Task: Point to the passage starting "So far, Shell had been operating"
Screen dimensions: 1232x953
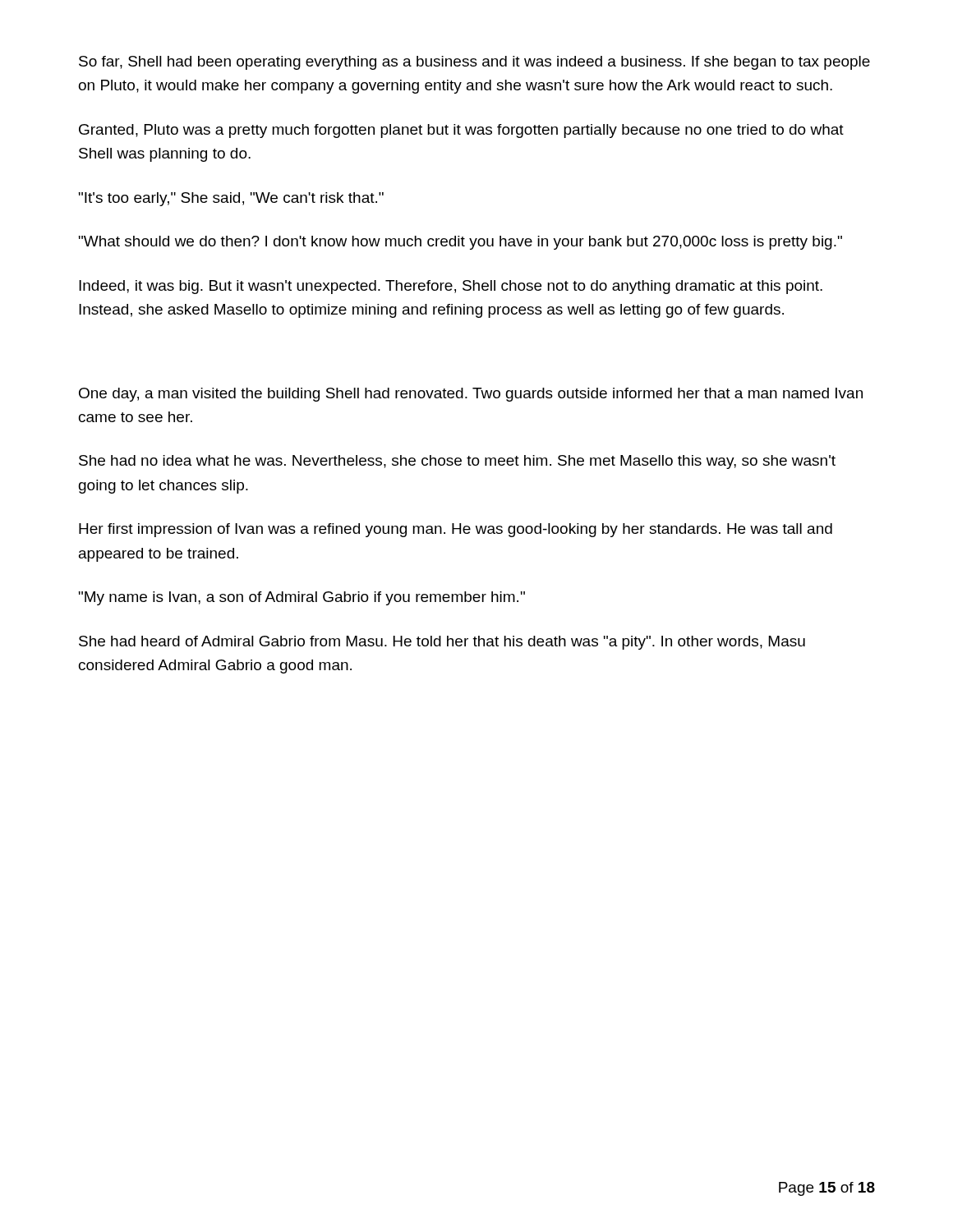Action: point(474,73)
